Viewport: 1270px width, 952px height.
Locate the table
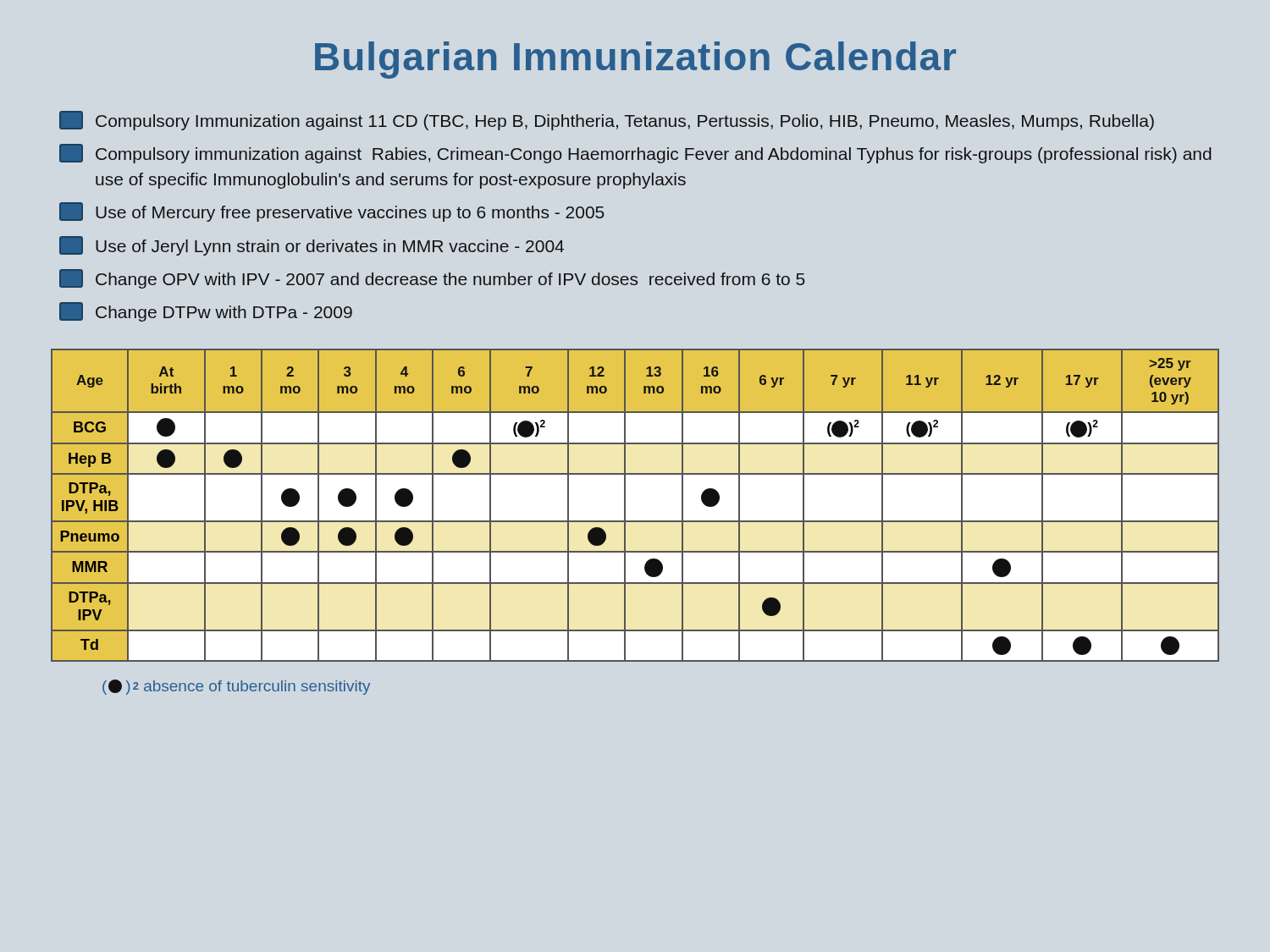(635, 505)
